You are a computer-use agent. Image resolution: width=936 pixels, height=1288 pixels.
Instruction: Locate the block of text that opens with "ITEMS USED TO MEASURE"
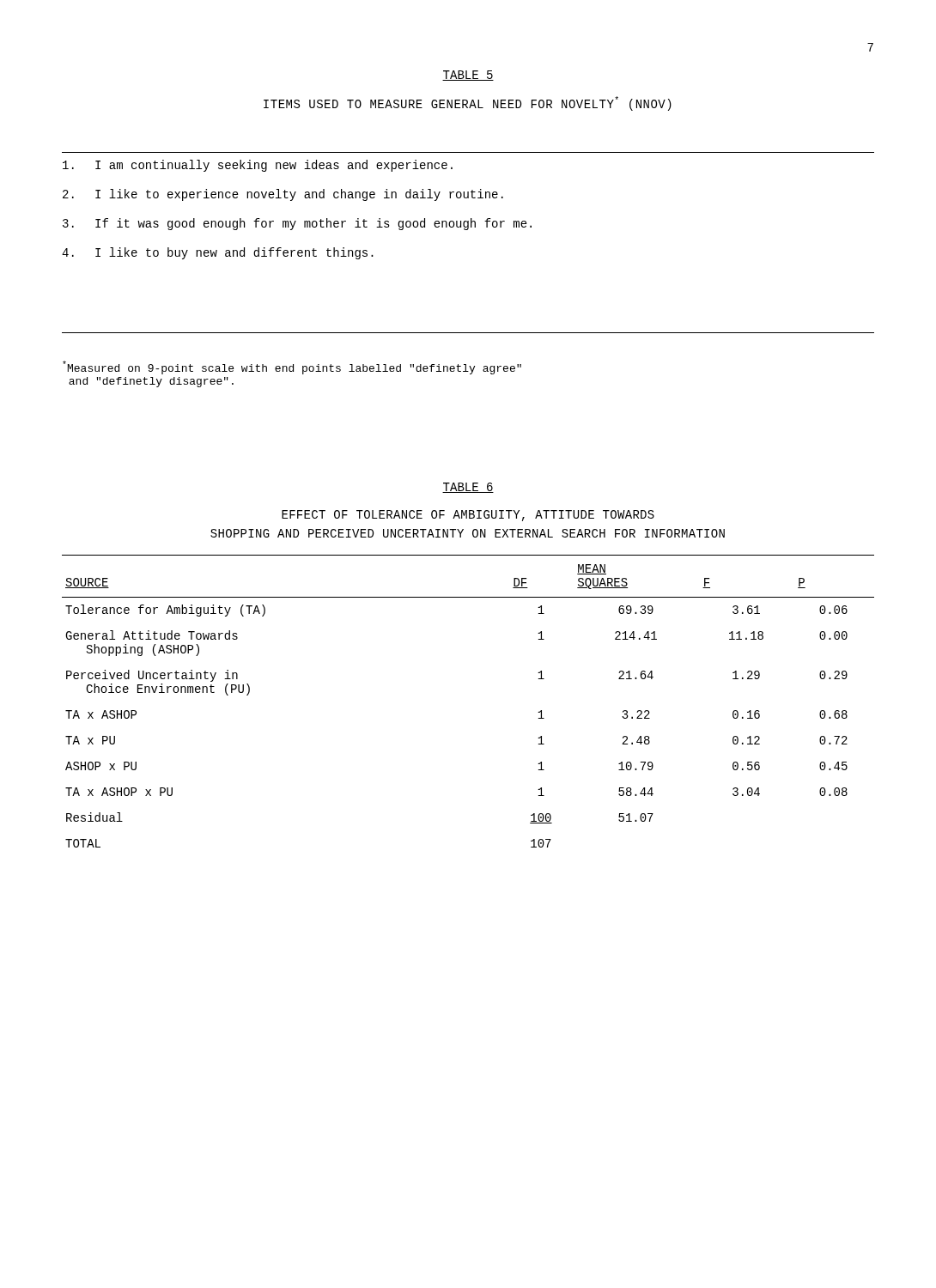click(468, 104)
